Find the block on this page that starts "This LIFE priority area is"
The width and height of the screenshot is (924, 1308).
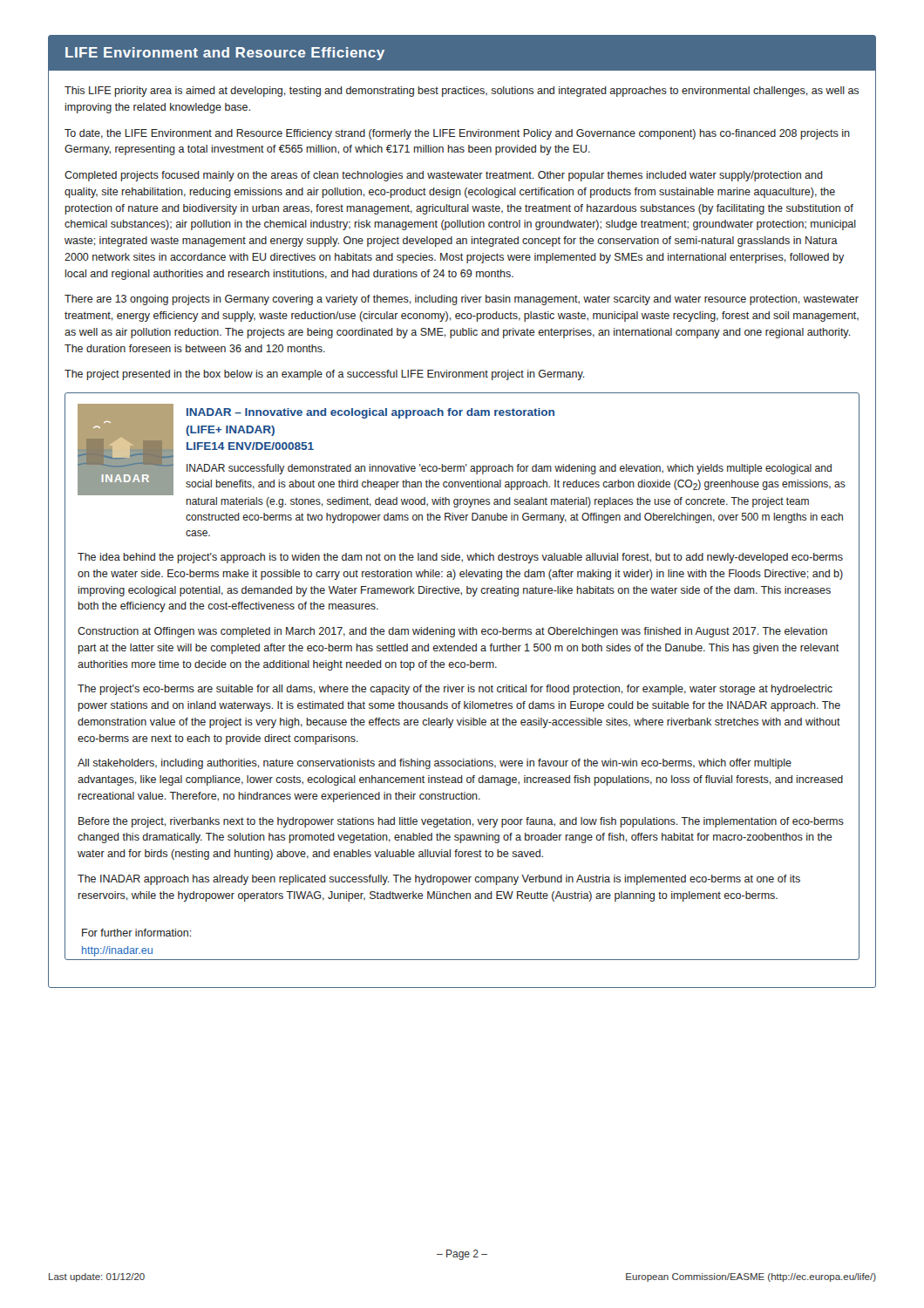point(462,99)
